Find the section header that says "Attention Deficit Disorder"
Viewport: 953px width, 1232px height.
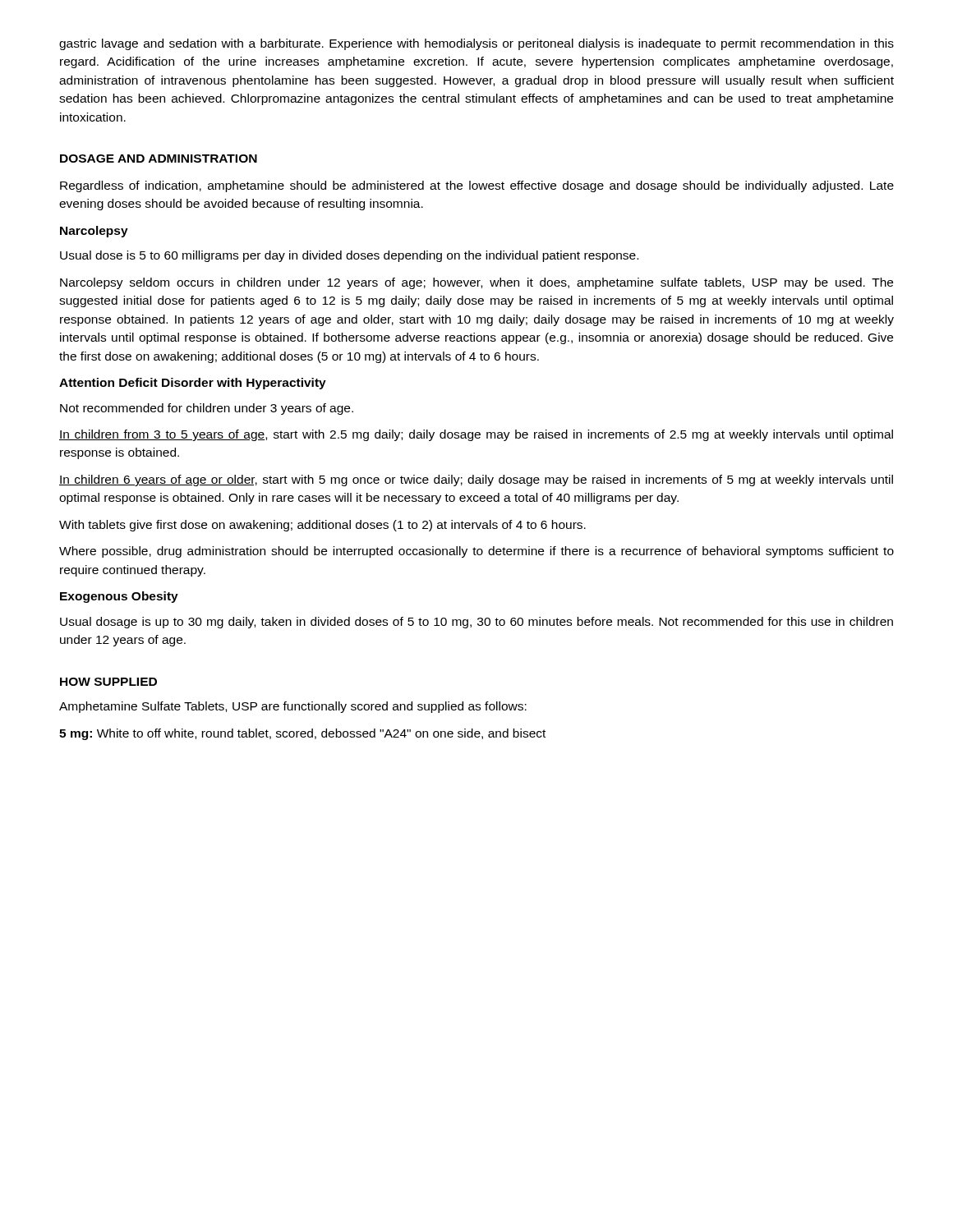click(193, 382)
